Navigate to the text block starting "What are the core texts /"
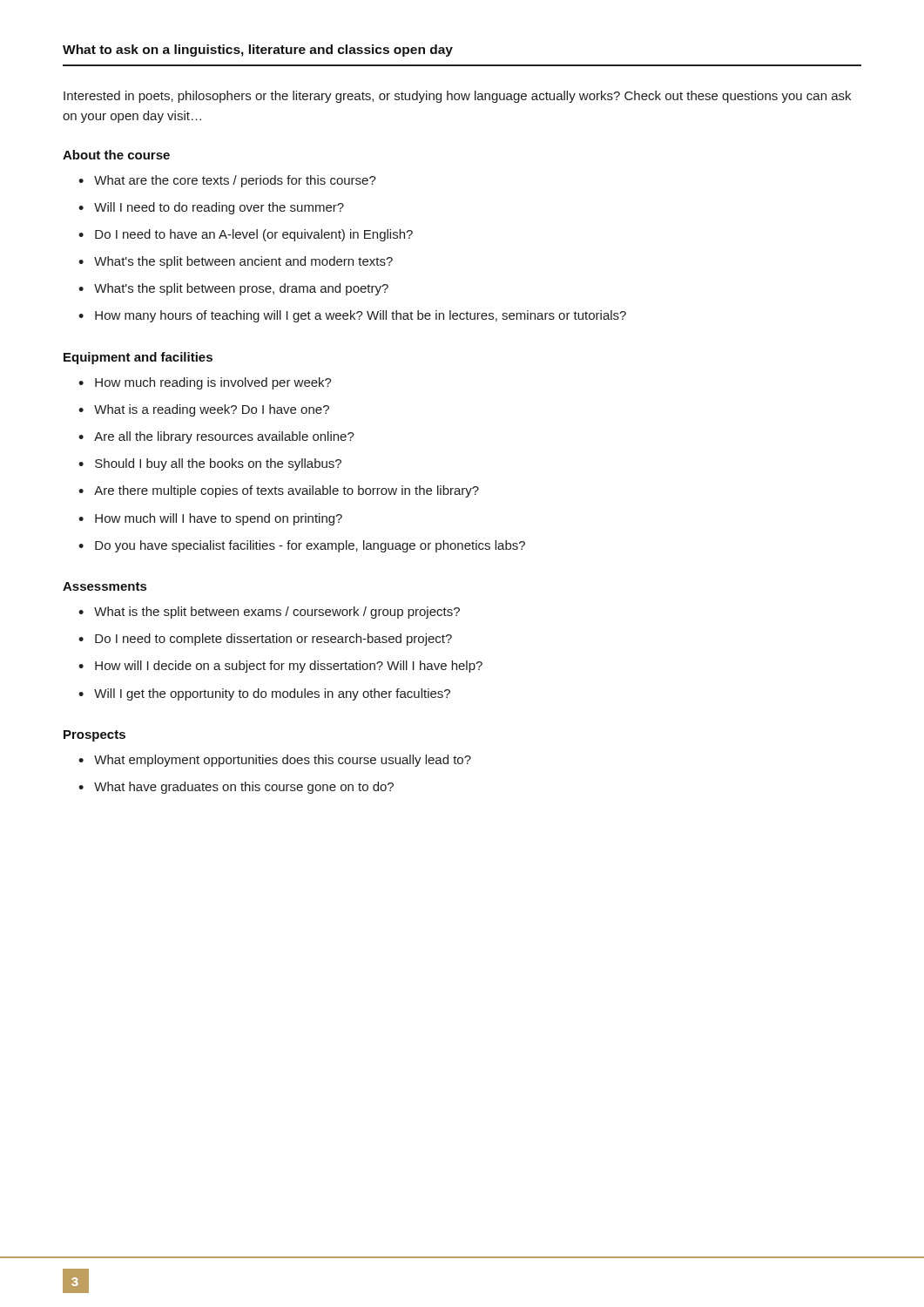The height and width of the screenshot is (1307, 924). (x=235, y=180)
